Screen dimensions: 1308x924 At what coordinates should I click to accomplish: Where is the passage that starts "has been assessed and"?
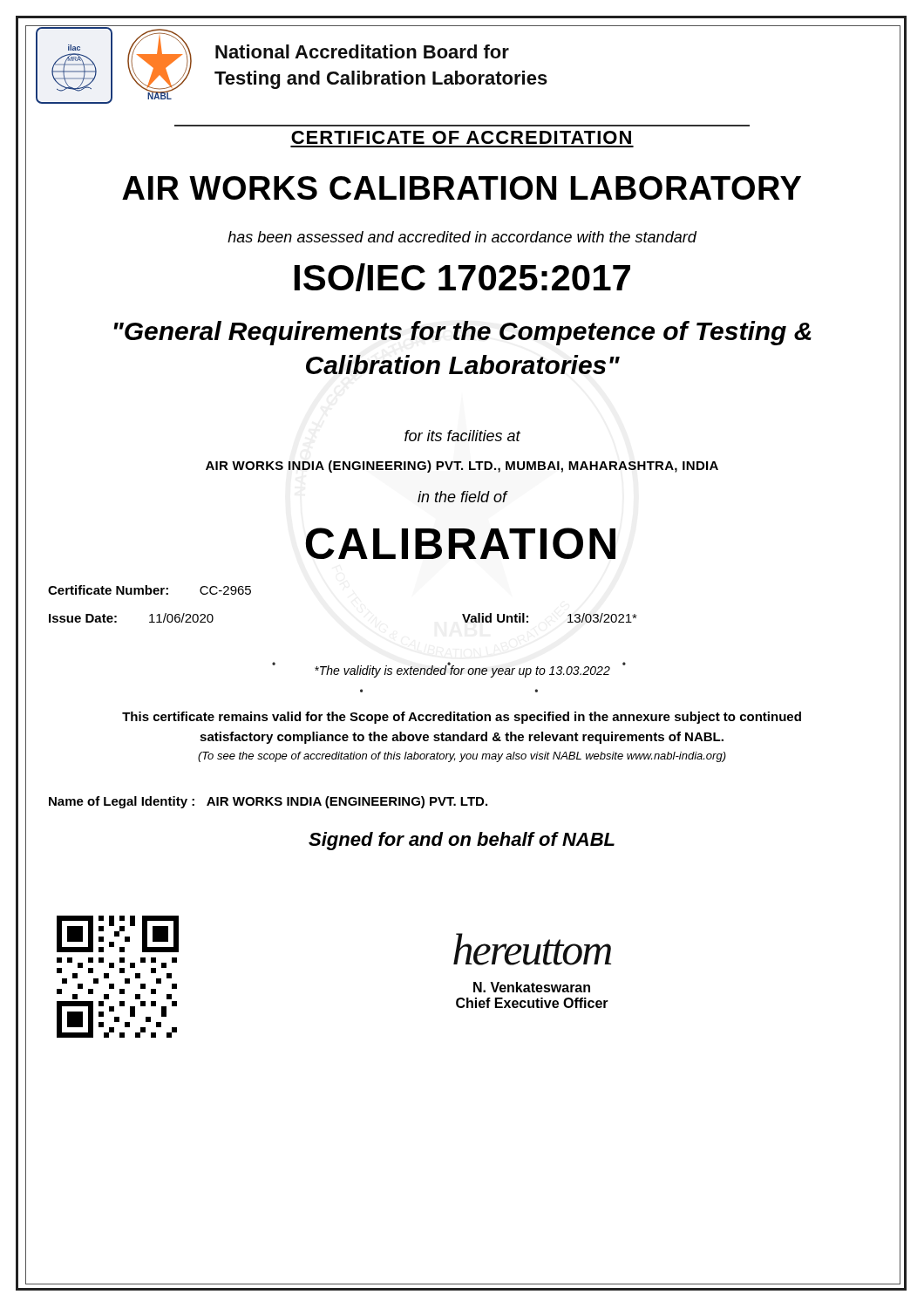(462, 237)
